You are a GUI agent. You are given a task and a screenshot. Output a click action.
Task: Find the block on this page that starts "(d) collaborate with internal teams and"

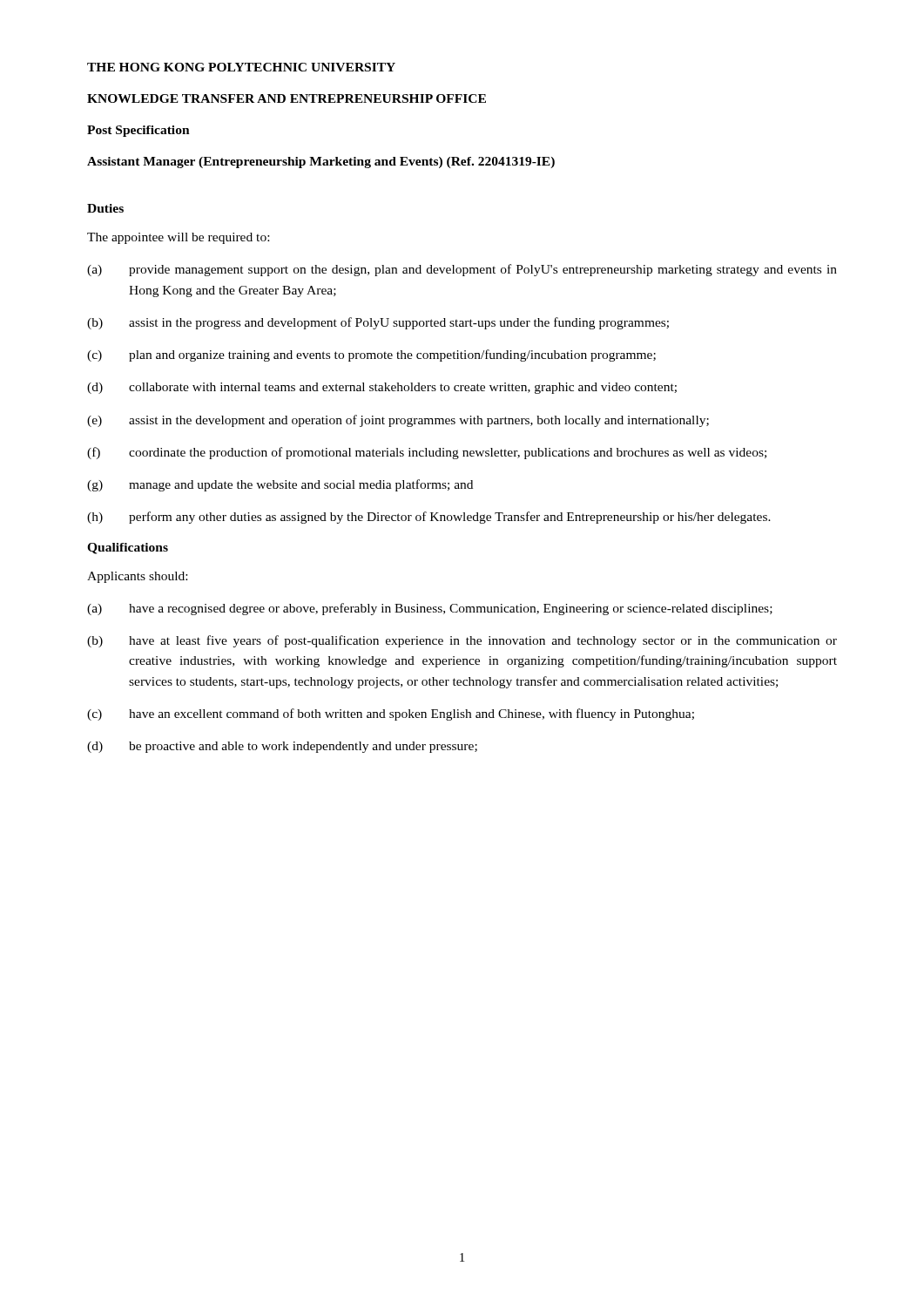tap(462, 387)
